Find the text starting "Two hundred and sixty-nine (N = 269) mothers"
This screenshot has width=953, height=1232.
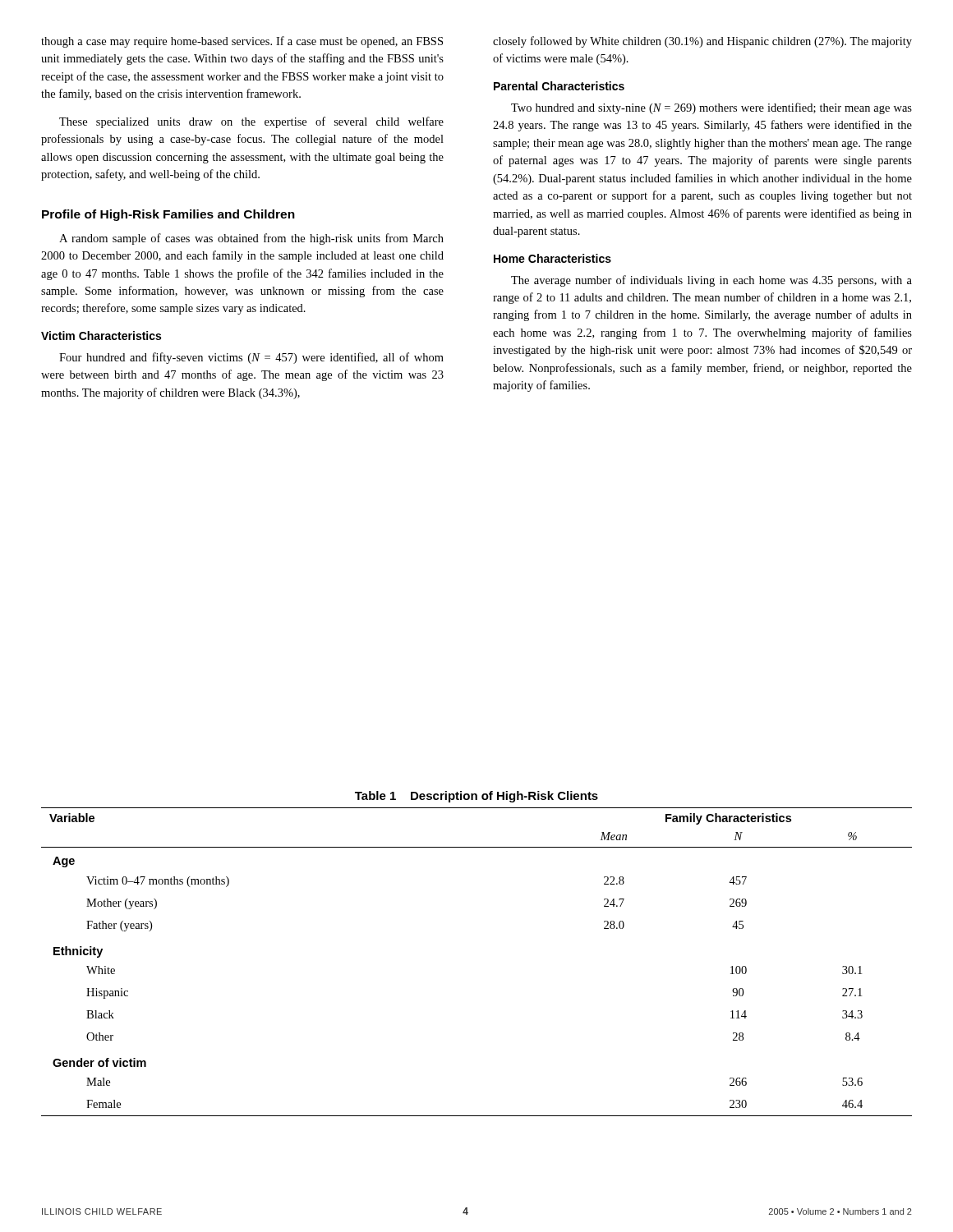coord(702,169)
